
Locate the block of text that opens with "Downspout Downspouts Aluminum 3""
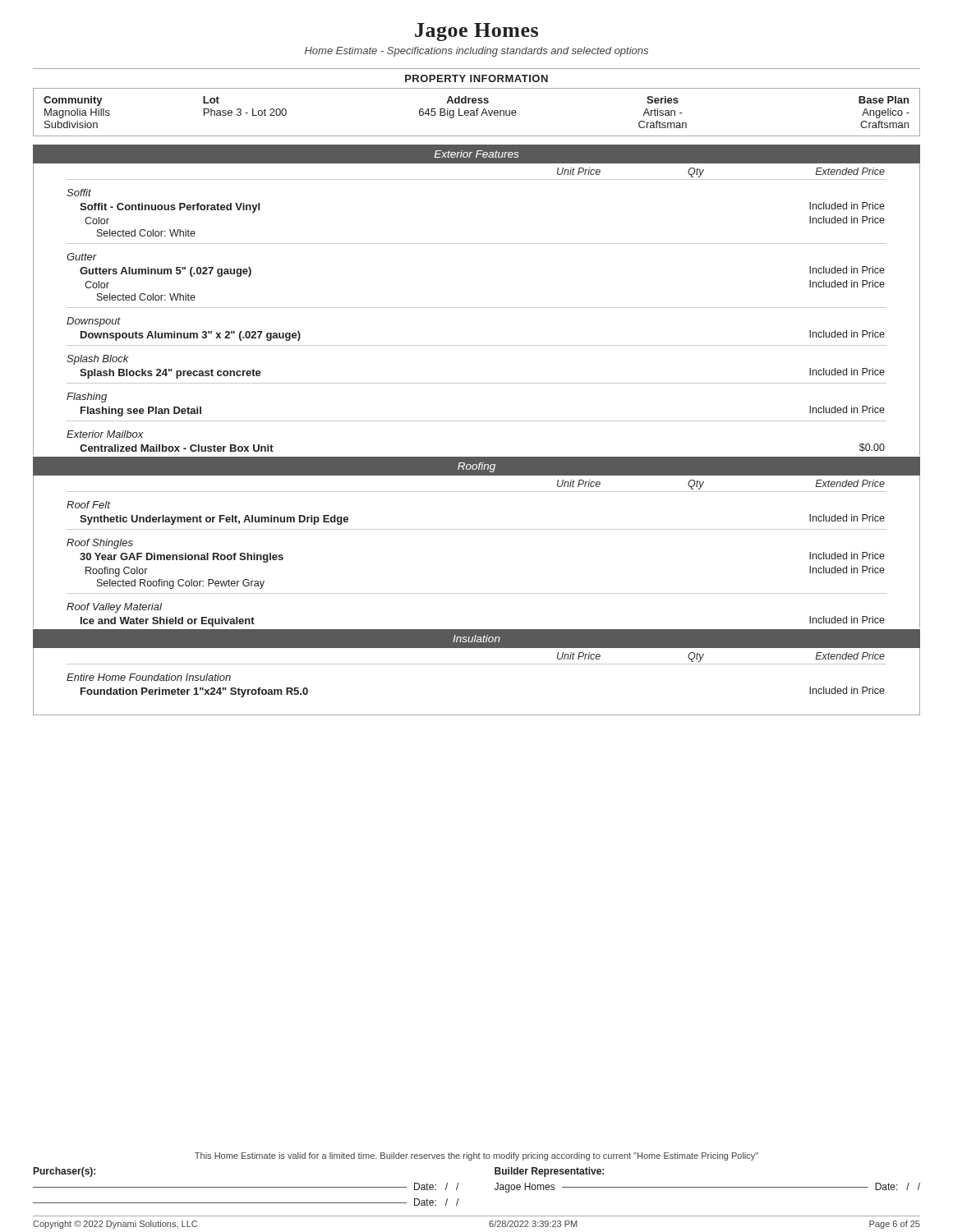pyautogui.click(x=94, y=322)
